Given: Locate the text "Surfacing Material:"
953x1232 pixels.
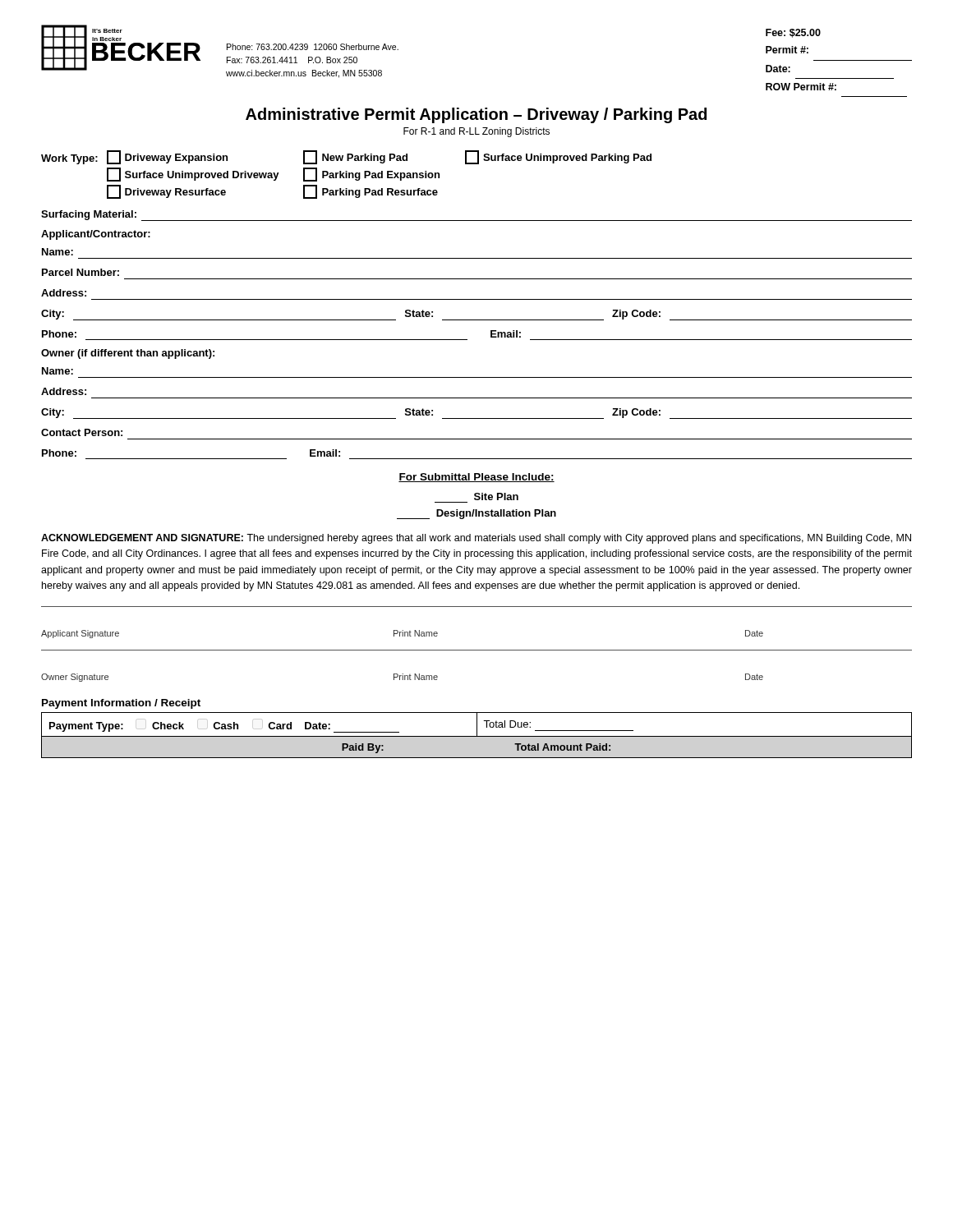Looking at the screenshot, I should pyautogui.click(x=476, y=214).
